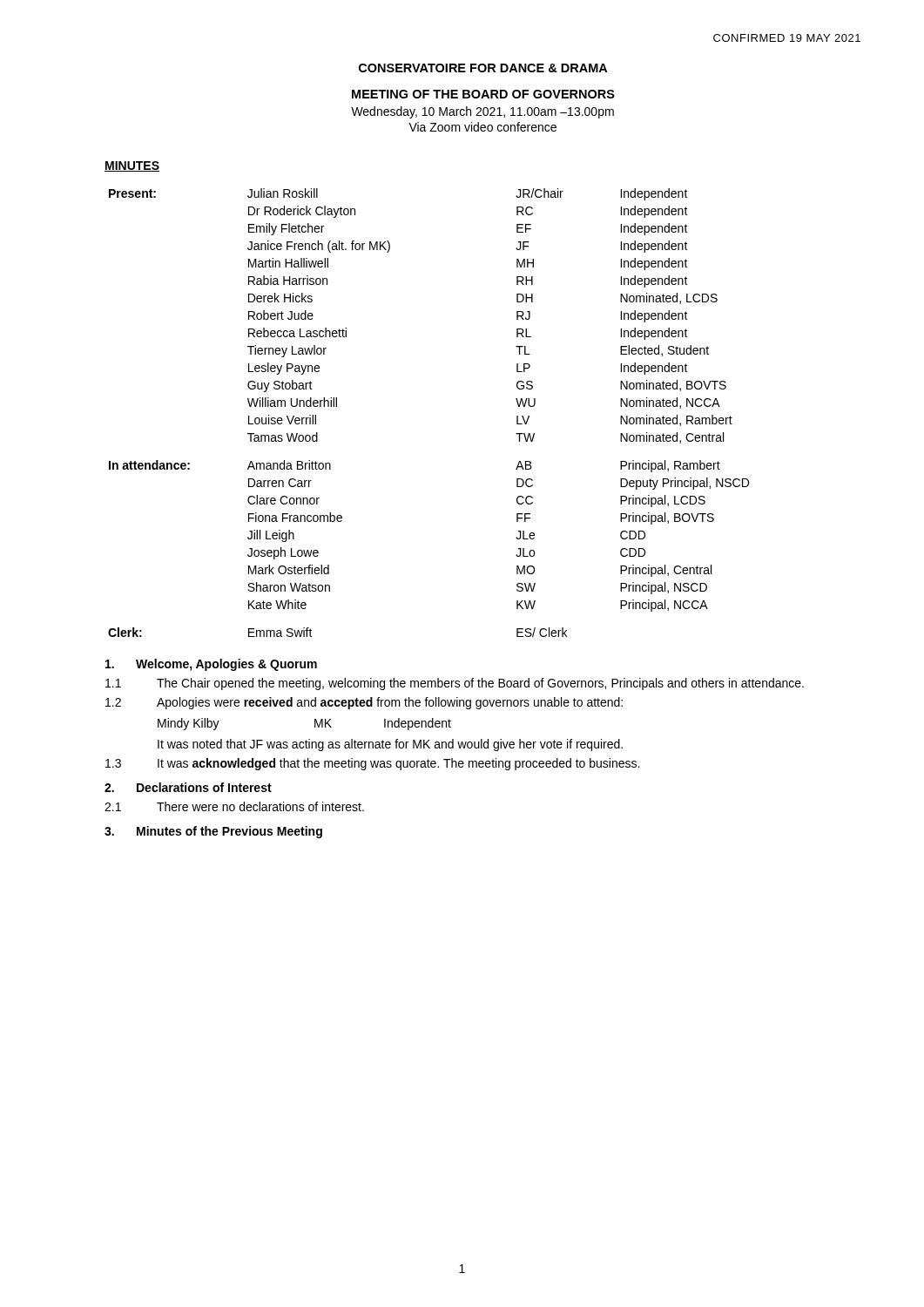Point to the block beginning "1 The Chair opened the meeting,"
The image size is (924, 1307).
483,683
